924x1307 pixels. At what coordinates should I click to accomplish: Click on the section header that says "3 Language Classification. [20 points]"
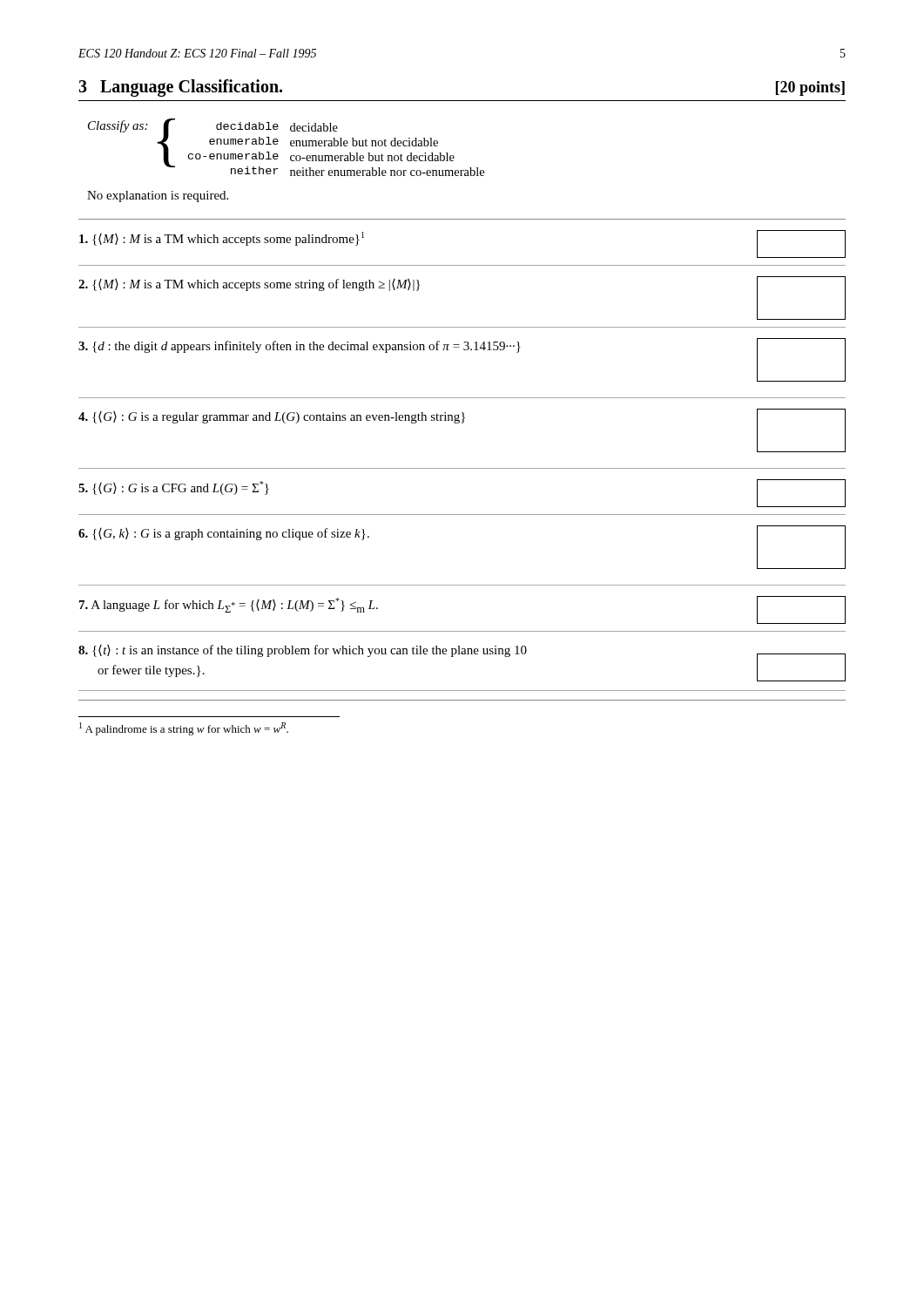(x=182, y=89)
